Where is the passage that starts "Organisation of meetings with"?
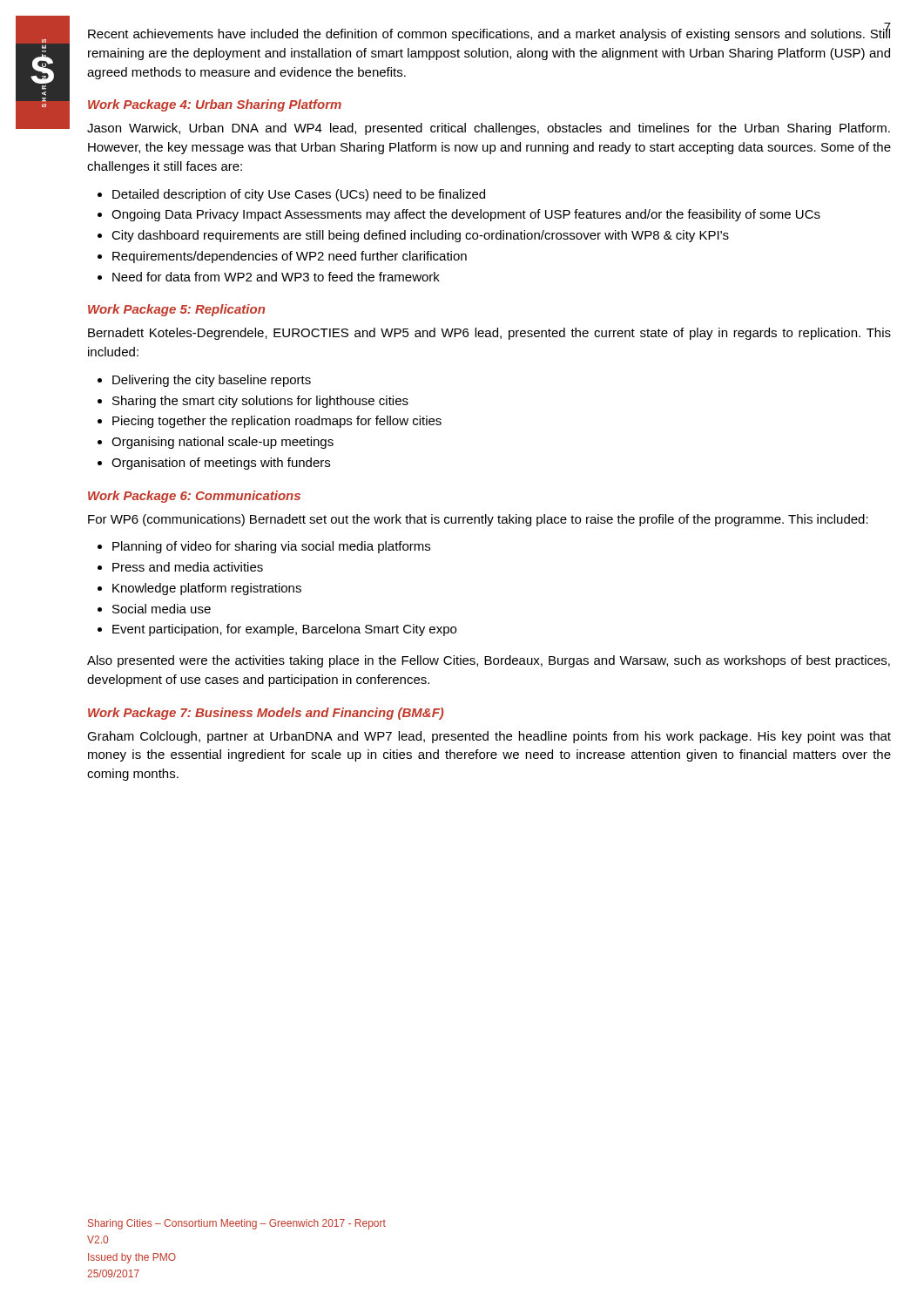 214,464
